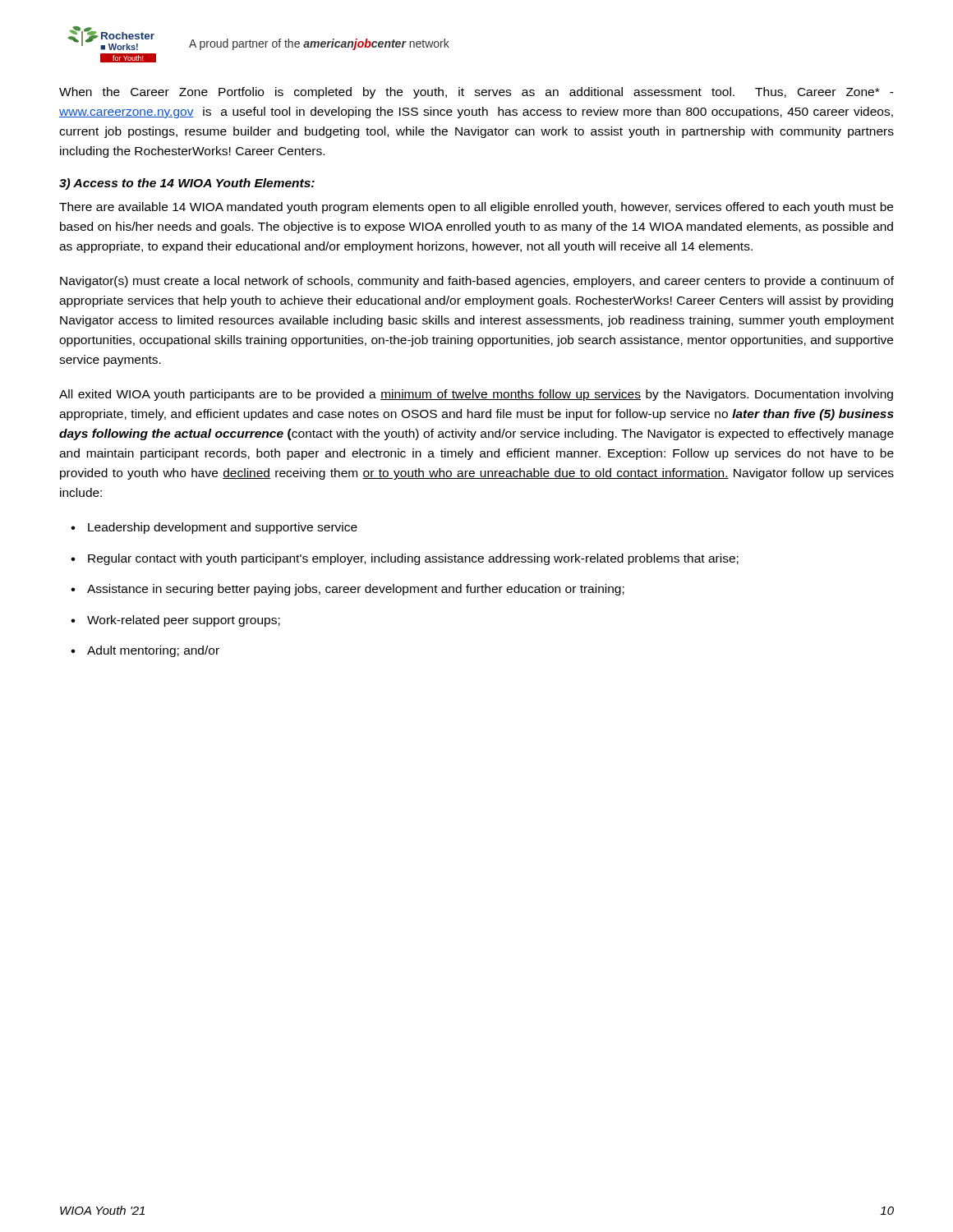
Task: Find the block on this page that starts "Assistance in securing better paying"
Action: pyautogui.click(x=490, y=589)
